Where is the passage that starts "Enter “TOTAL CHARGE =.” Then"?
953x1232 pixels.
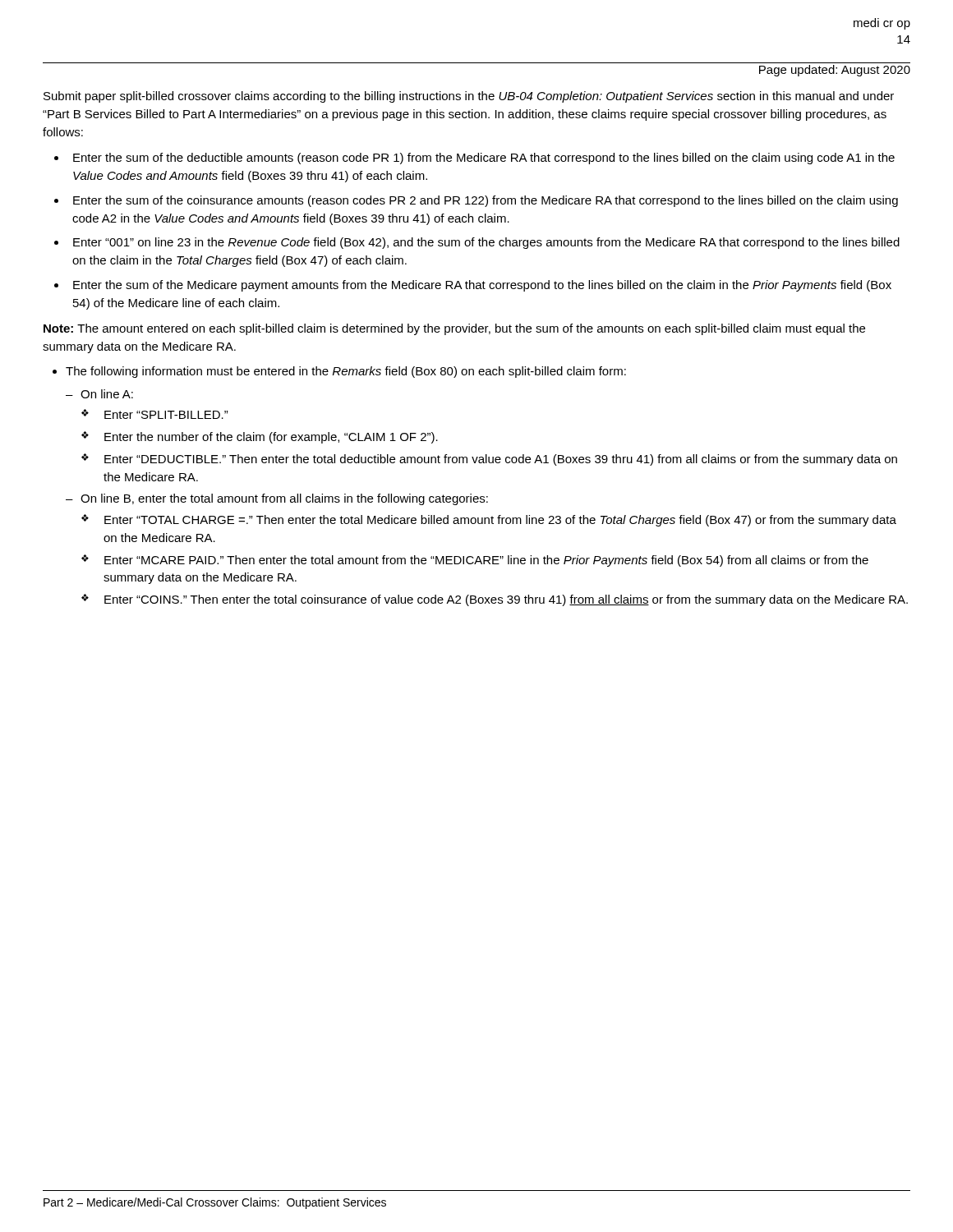pos(500,528)
